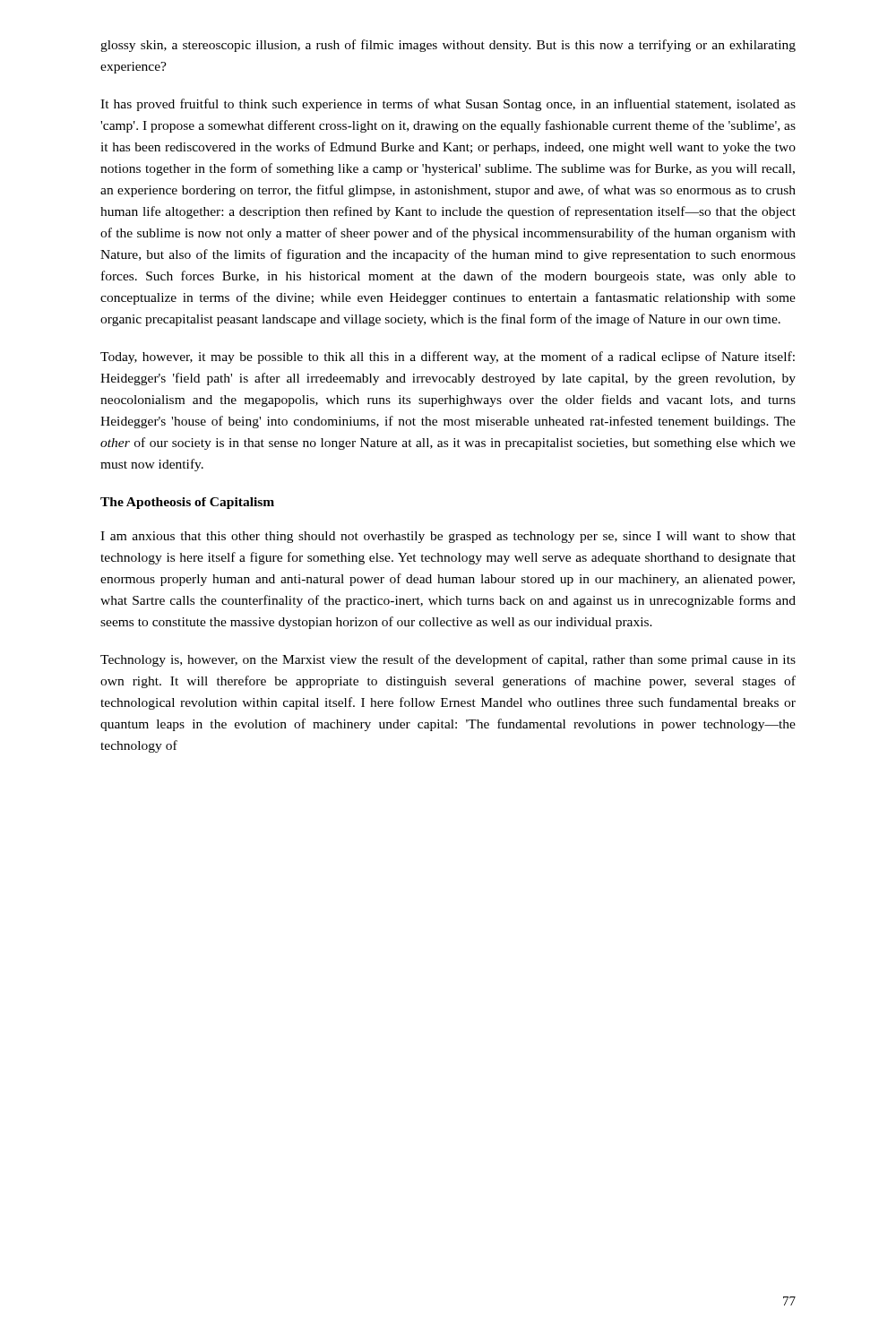
Task: Where is the passage that starts "It has proved fruitful"?
Action: coord(448,211)
